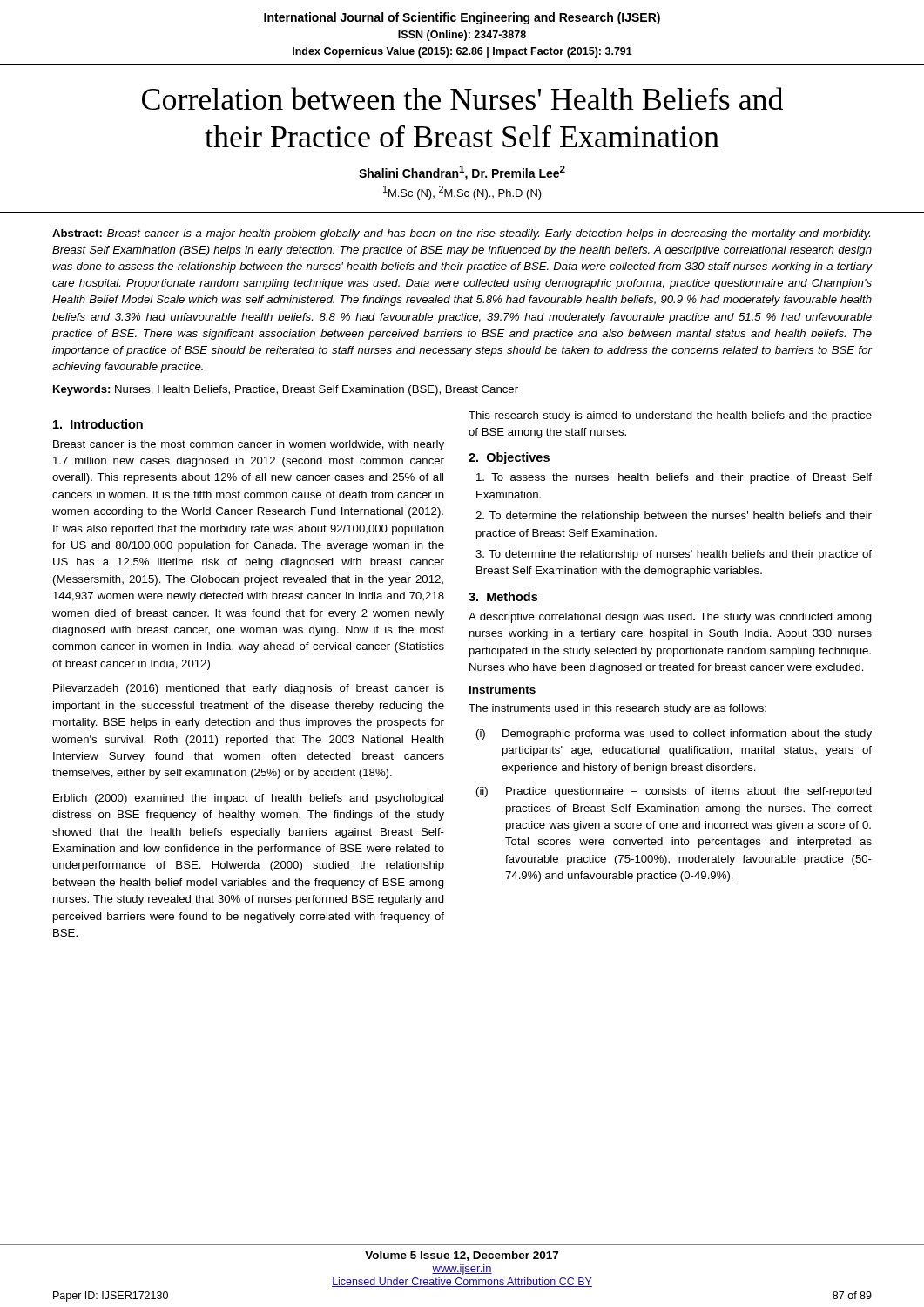Select the title
924x1307 pixels.
pyautogui.click(x=462, y=140)
